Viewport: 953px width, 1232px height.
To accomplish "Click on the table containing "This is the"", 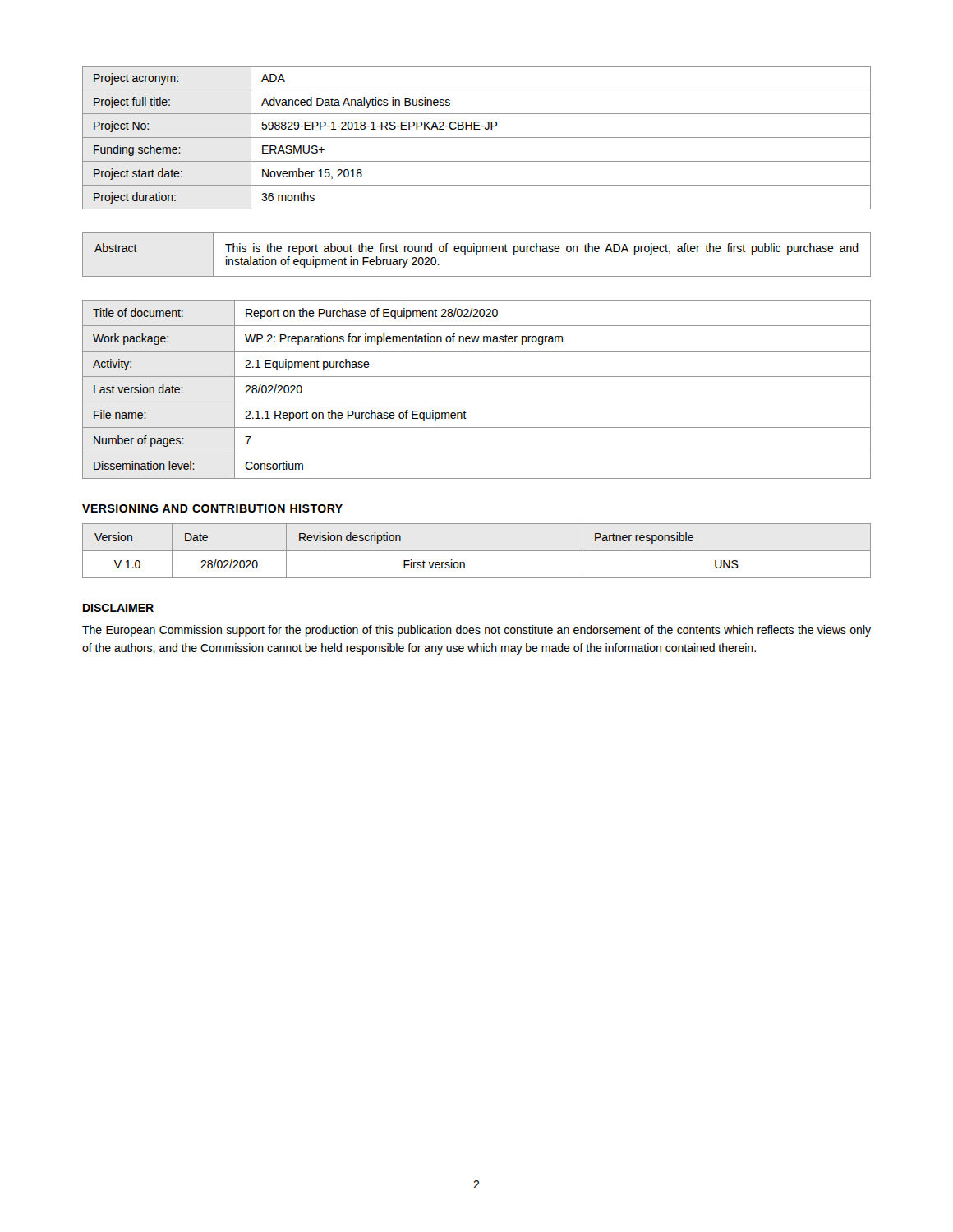I will pyautogui.click(x=476, y=255).
